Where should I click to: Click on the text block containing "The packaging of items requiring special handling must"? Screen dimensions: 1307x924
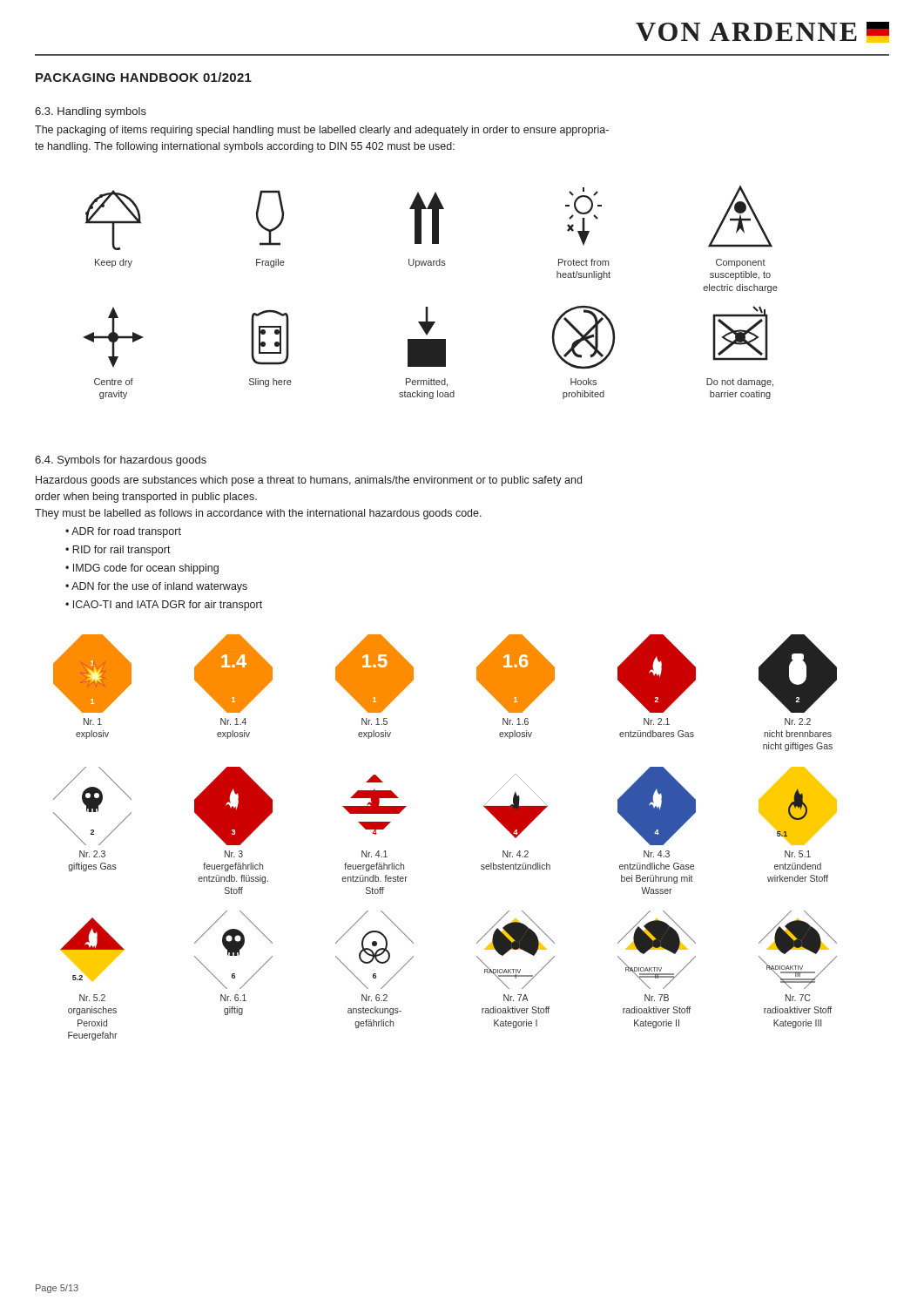[322, 138]
